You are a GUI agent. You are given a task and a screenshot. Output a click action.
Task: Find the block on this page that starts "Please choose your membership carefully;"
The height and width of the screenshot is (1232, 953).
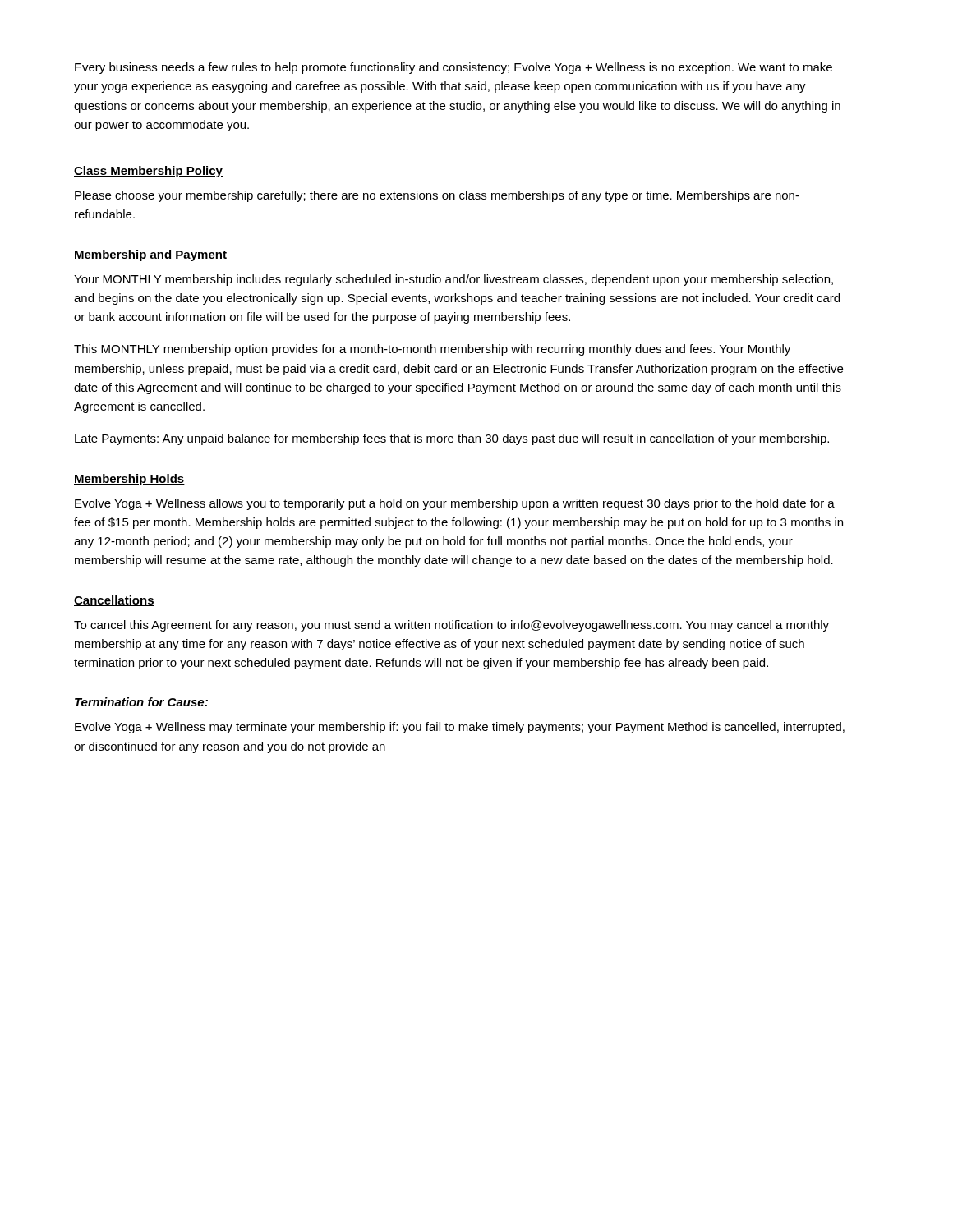437,205
